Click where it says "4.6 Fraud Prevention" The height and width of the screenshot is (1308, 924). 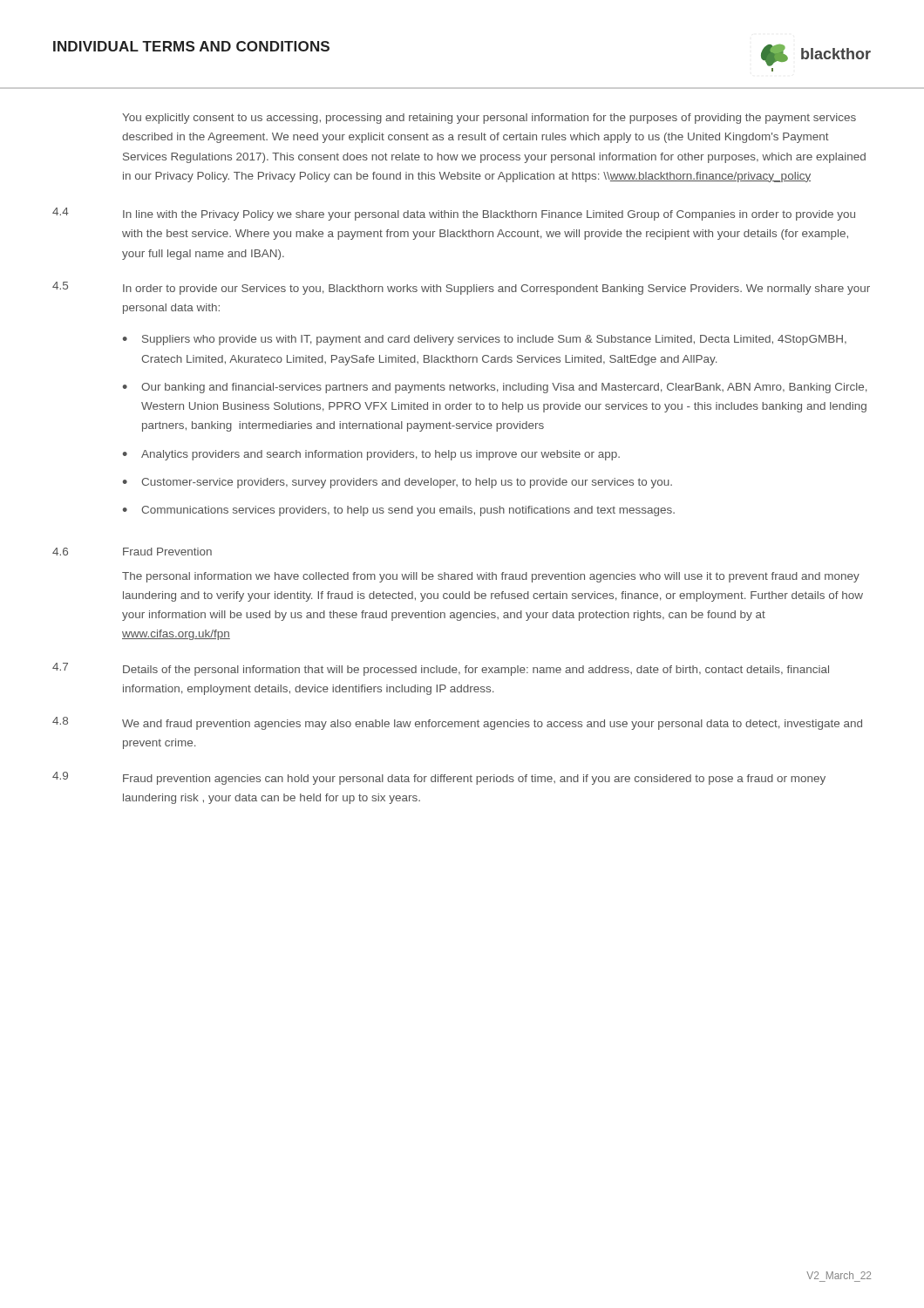tap(132, 551)
